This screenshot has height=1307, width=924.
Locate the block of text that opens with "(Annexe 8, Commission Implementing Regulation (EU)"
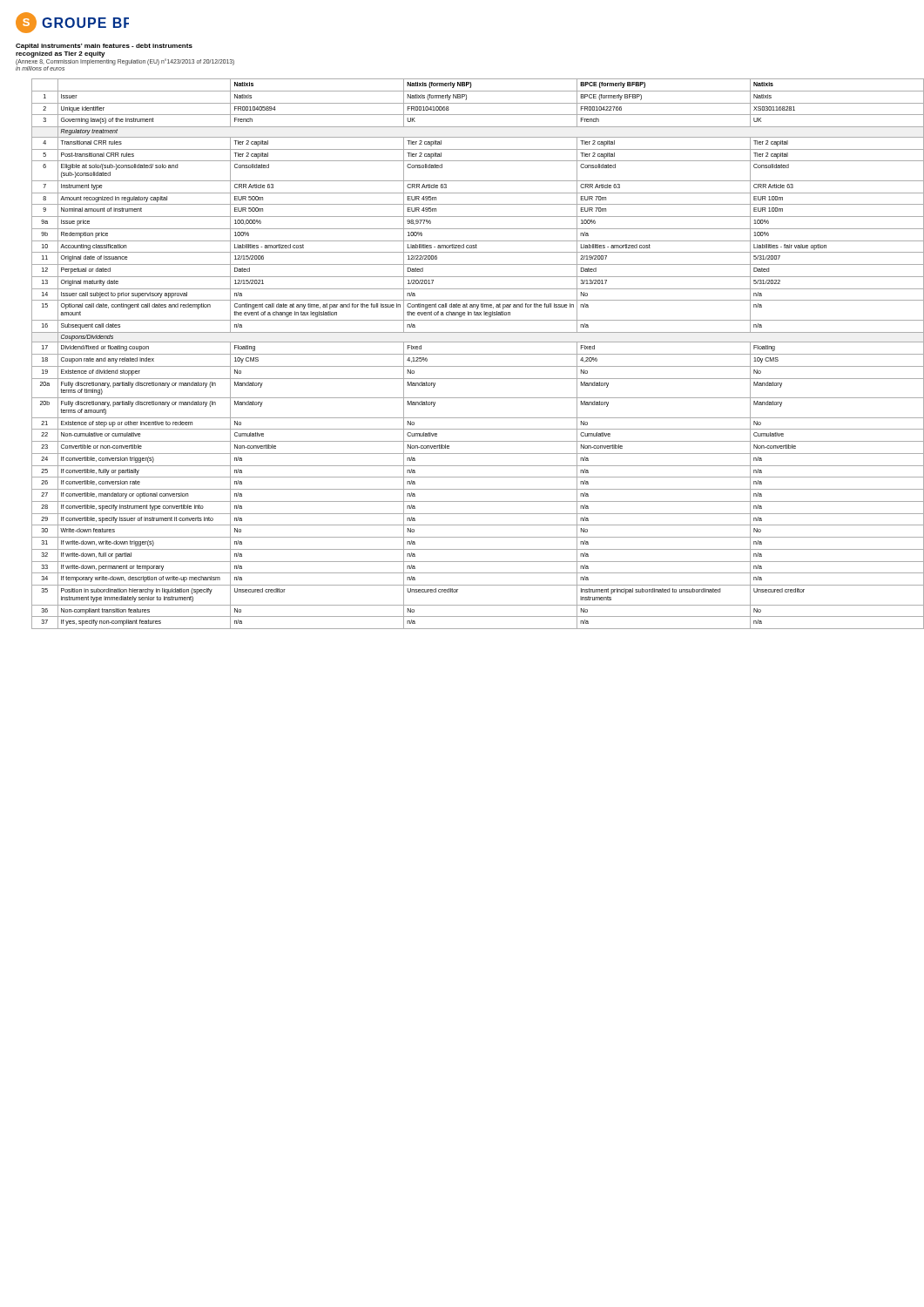(x=125, y=61)
